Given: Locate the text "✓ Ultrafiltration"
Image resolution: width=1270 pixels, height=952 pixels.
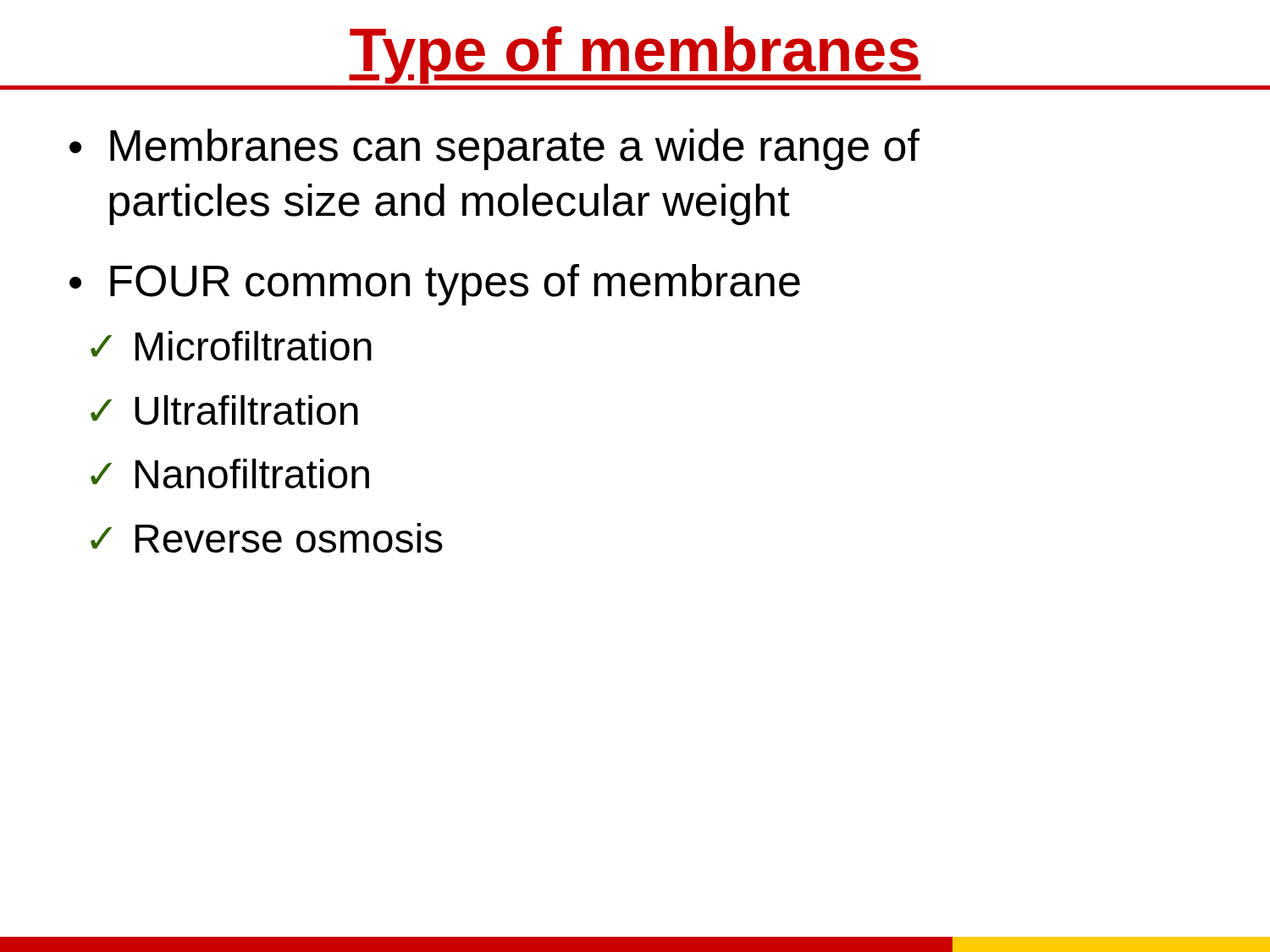Looking at the screenshot, I should pos(222,411).
